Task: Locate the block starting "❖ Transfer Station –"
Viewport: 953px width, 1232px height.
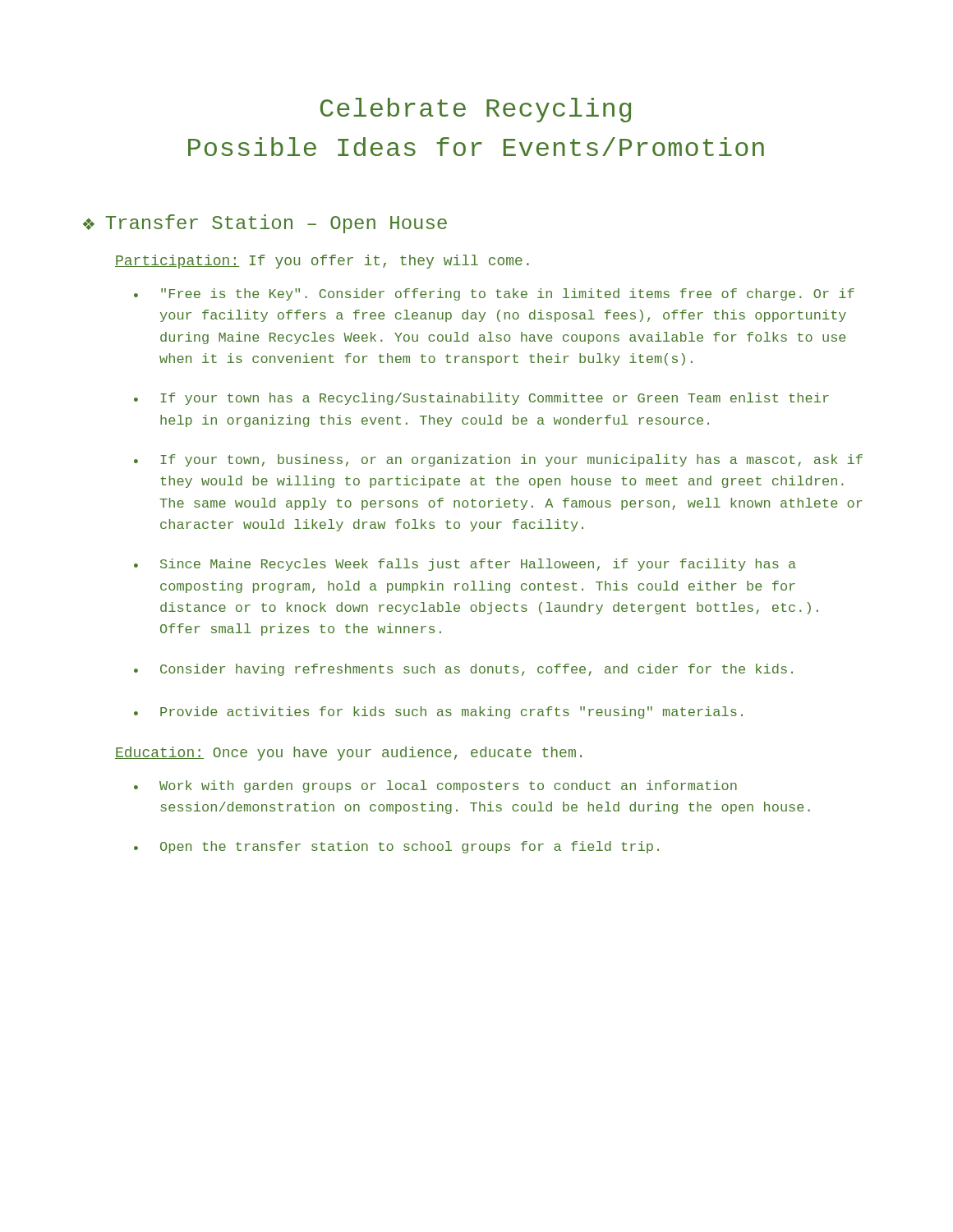Action: click(x=265, y=223)
